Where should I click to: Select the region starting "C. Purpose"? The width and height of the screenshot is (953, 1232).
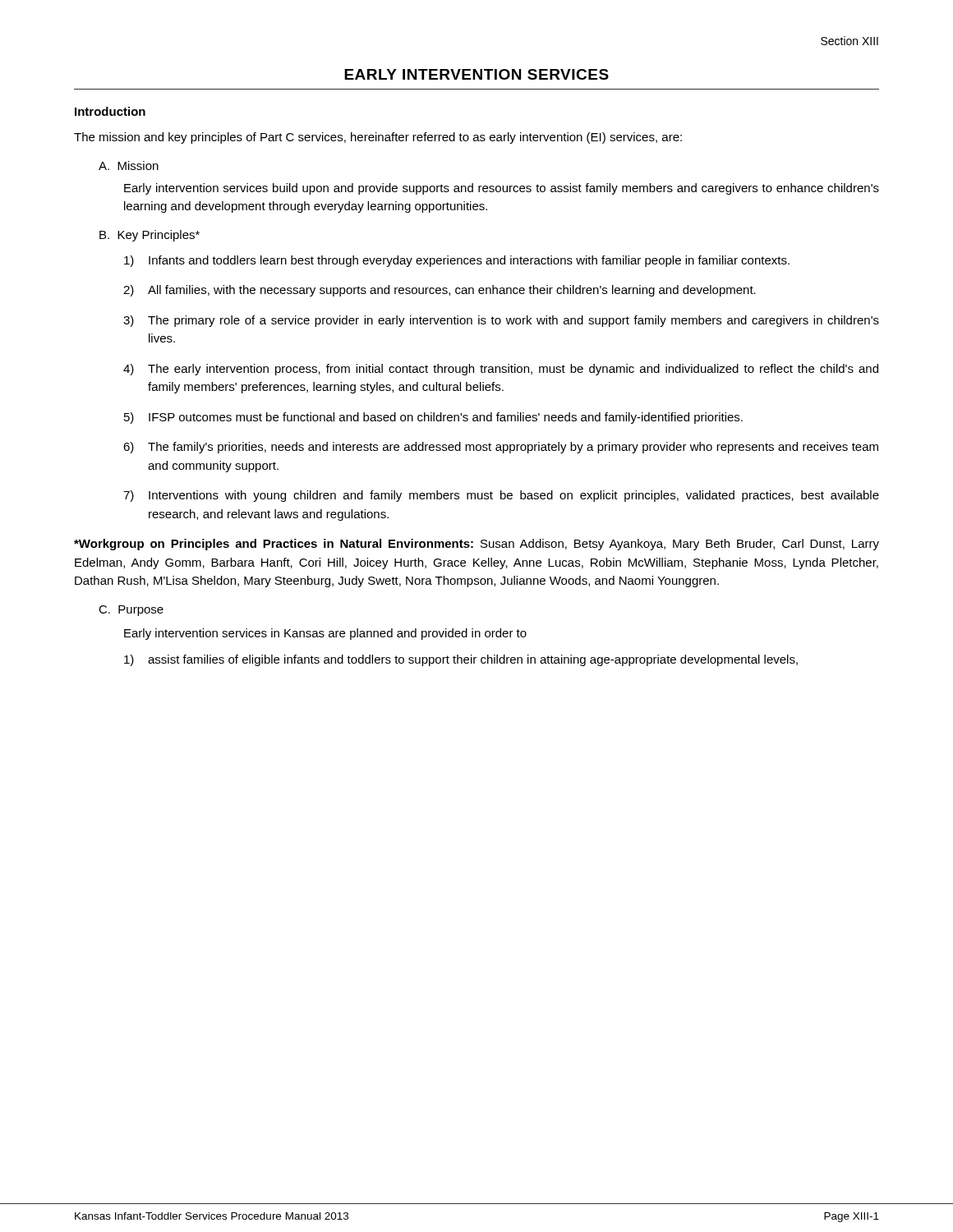click(131, 611)
